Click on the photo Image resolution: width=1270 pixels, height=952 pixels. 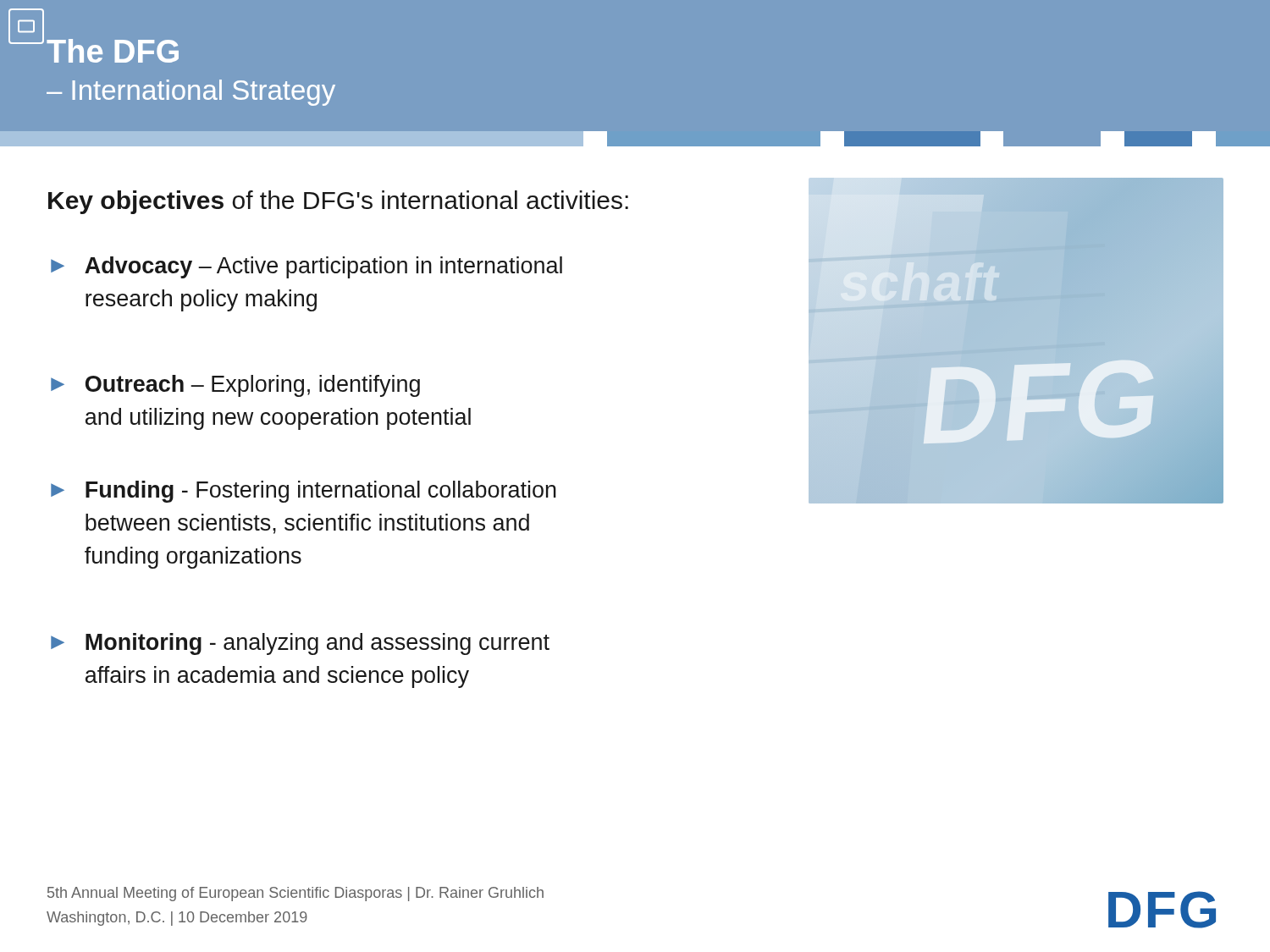pyautogui.click(x=1016, y=341)
